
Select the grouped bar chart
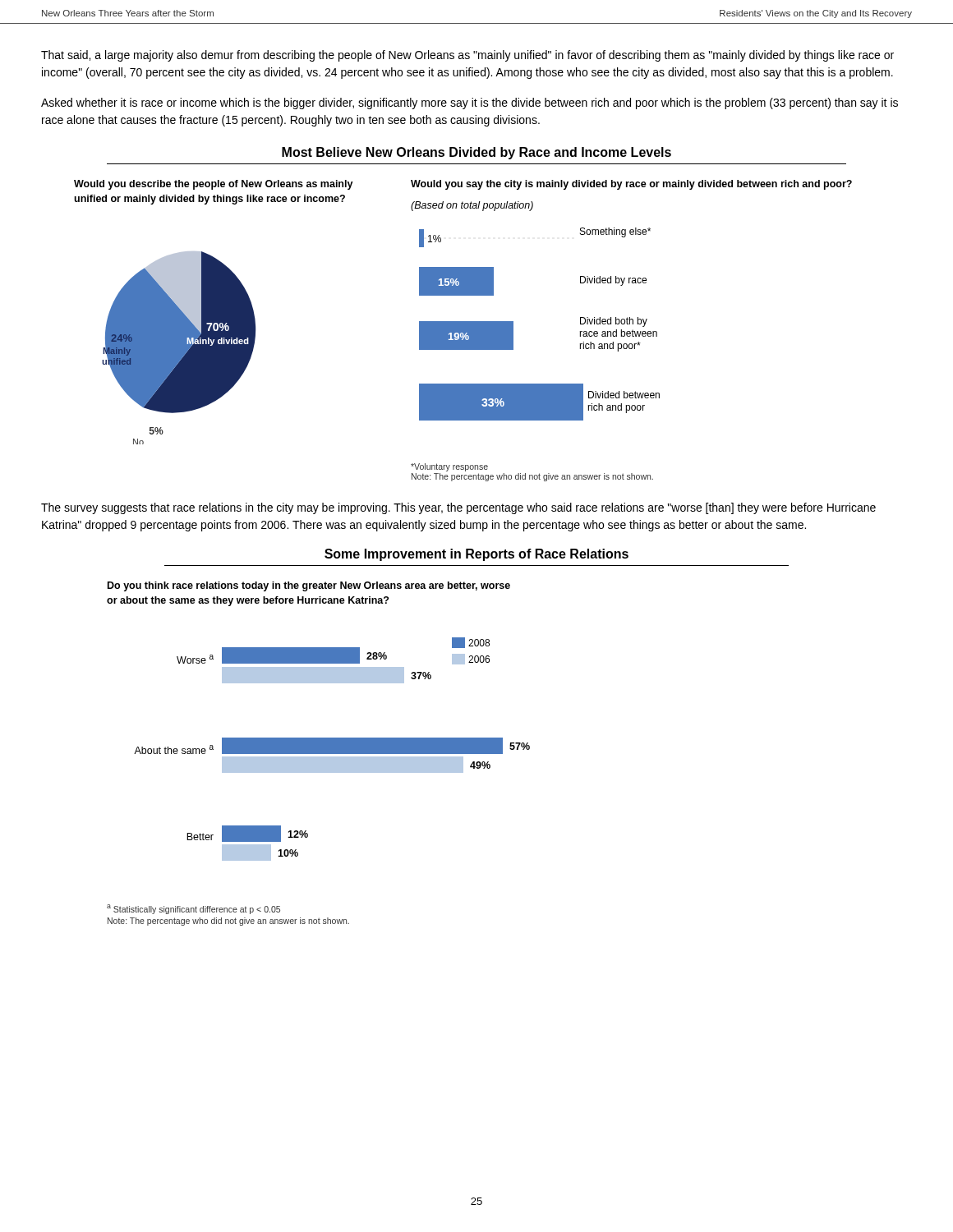[476, 759]
